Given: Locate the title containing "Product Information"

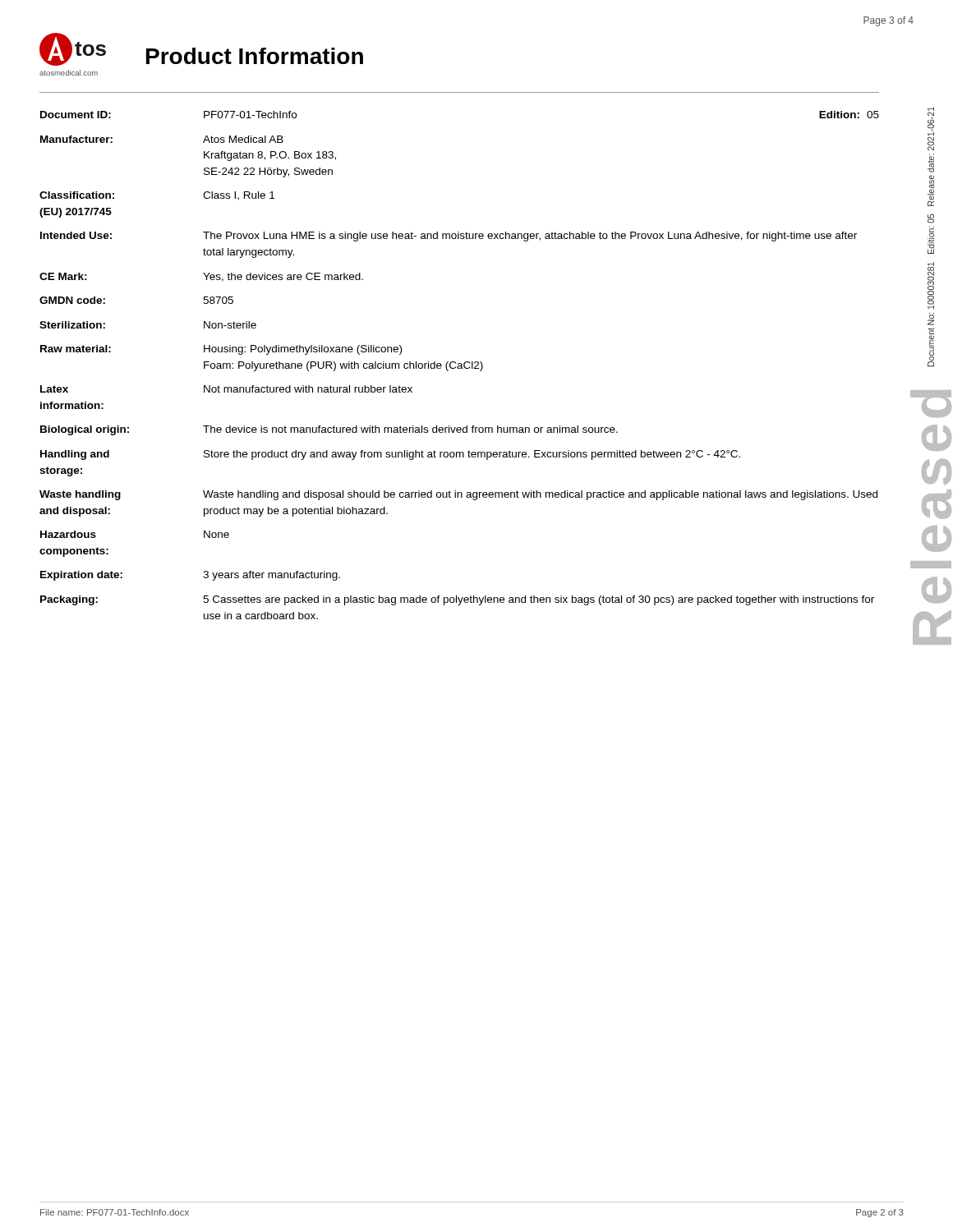Looking at the screenshot, I should coord(254,56).
